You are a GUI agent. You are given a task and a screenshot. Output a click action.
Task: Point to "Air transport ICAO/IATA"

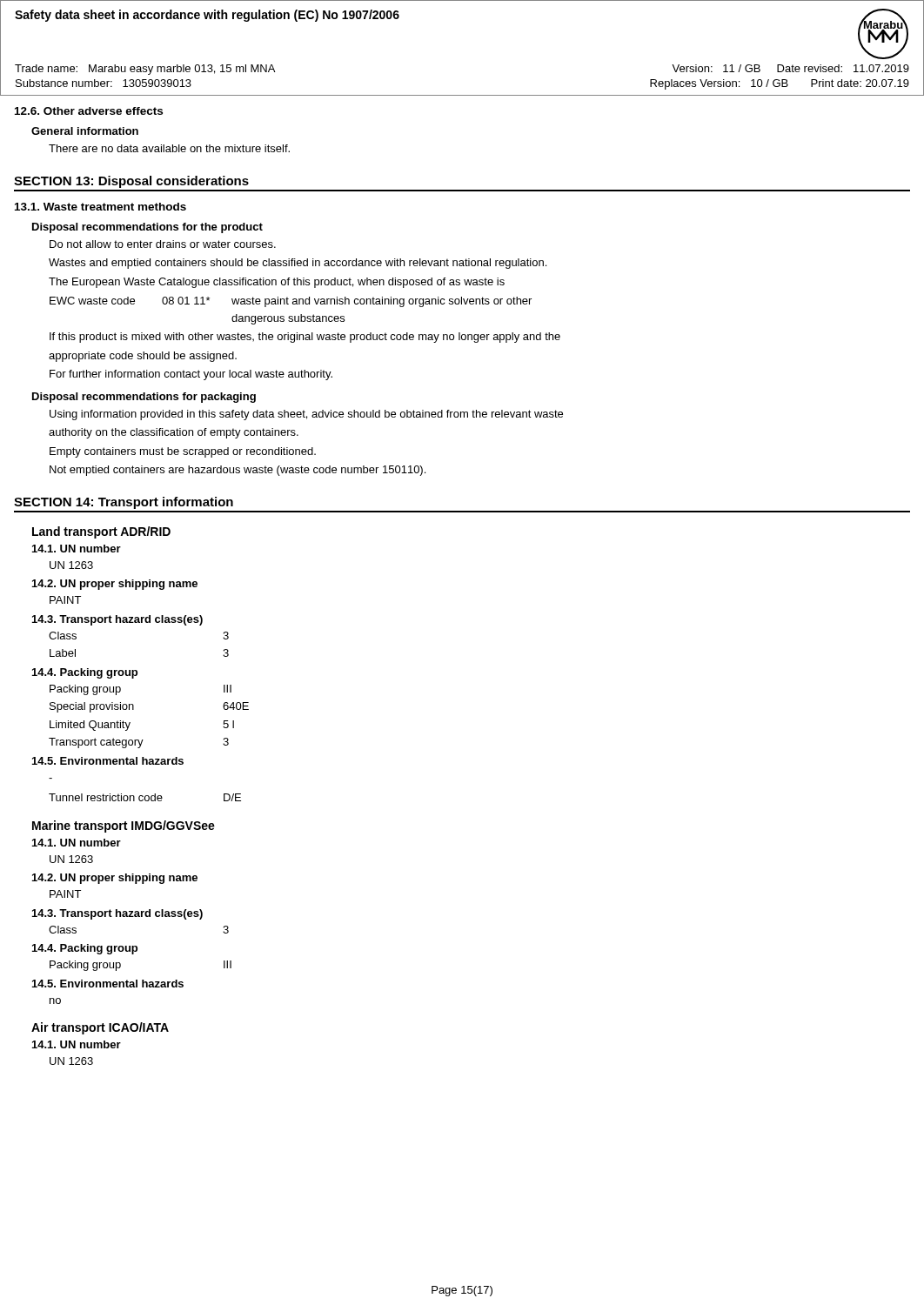pos(100,1027)
